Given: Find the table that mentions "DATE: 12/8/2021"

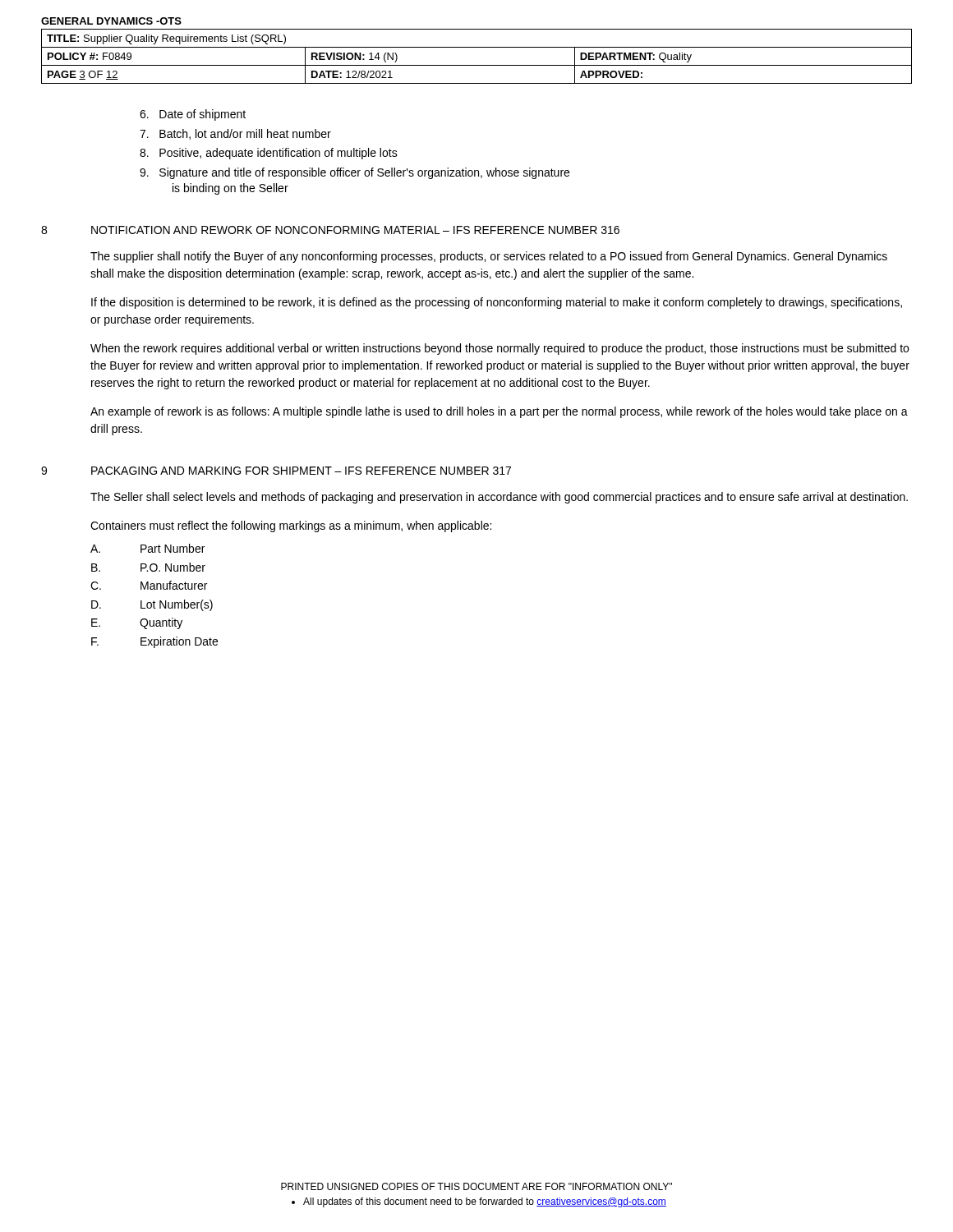Looking at the screenshot, I should tap(476, 56).
